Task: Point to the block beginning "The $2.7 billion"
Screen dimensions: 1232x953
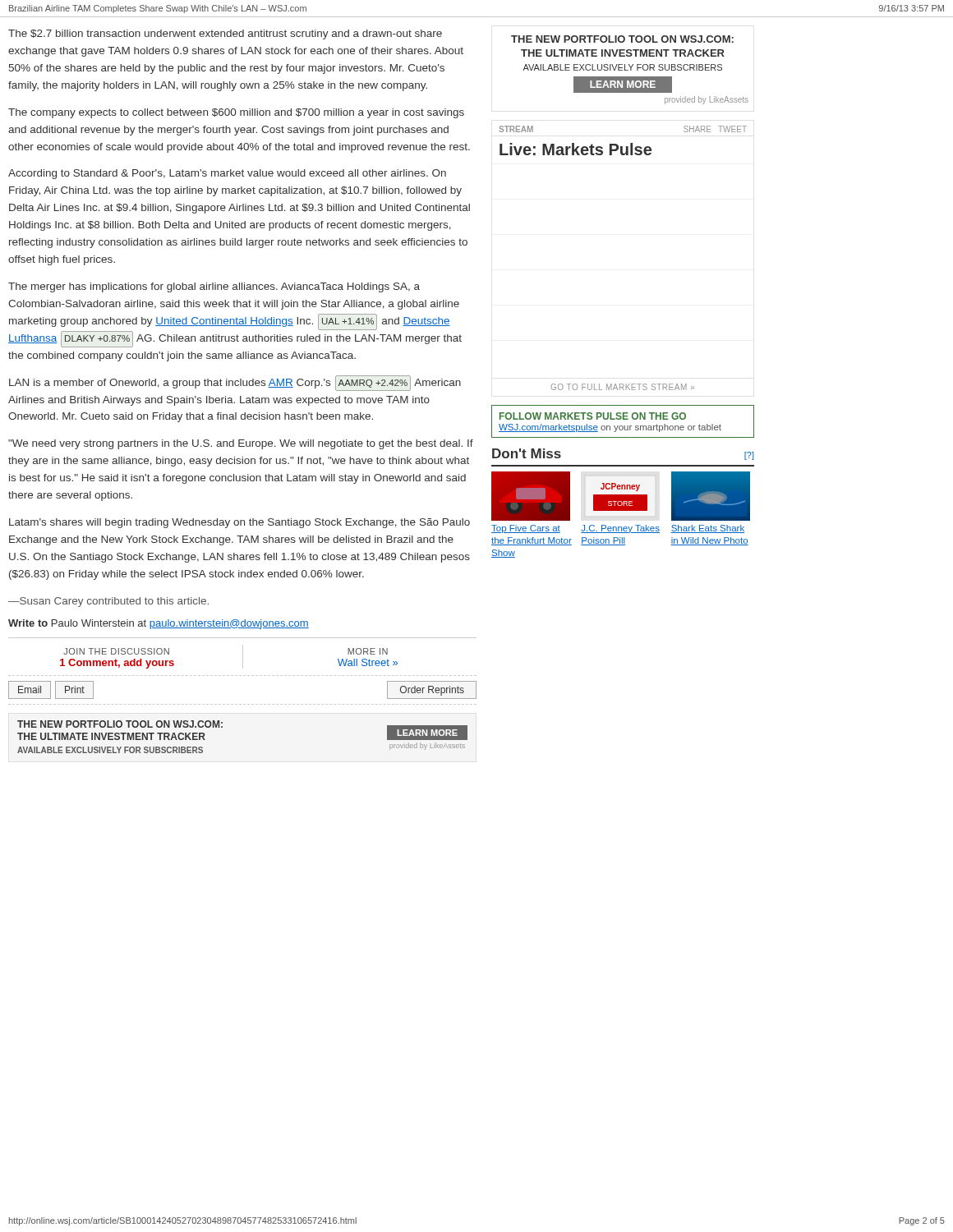Action: click(242, 60)
